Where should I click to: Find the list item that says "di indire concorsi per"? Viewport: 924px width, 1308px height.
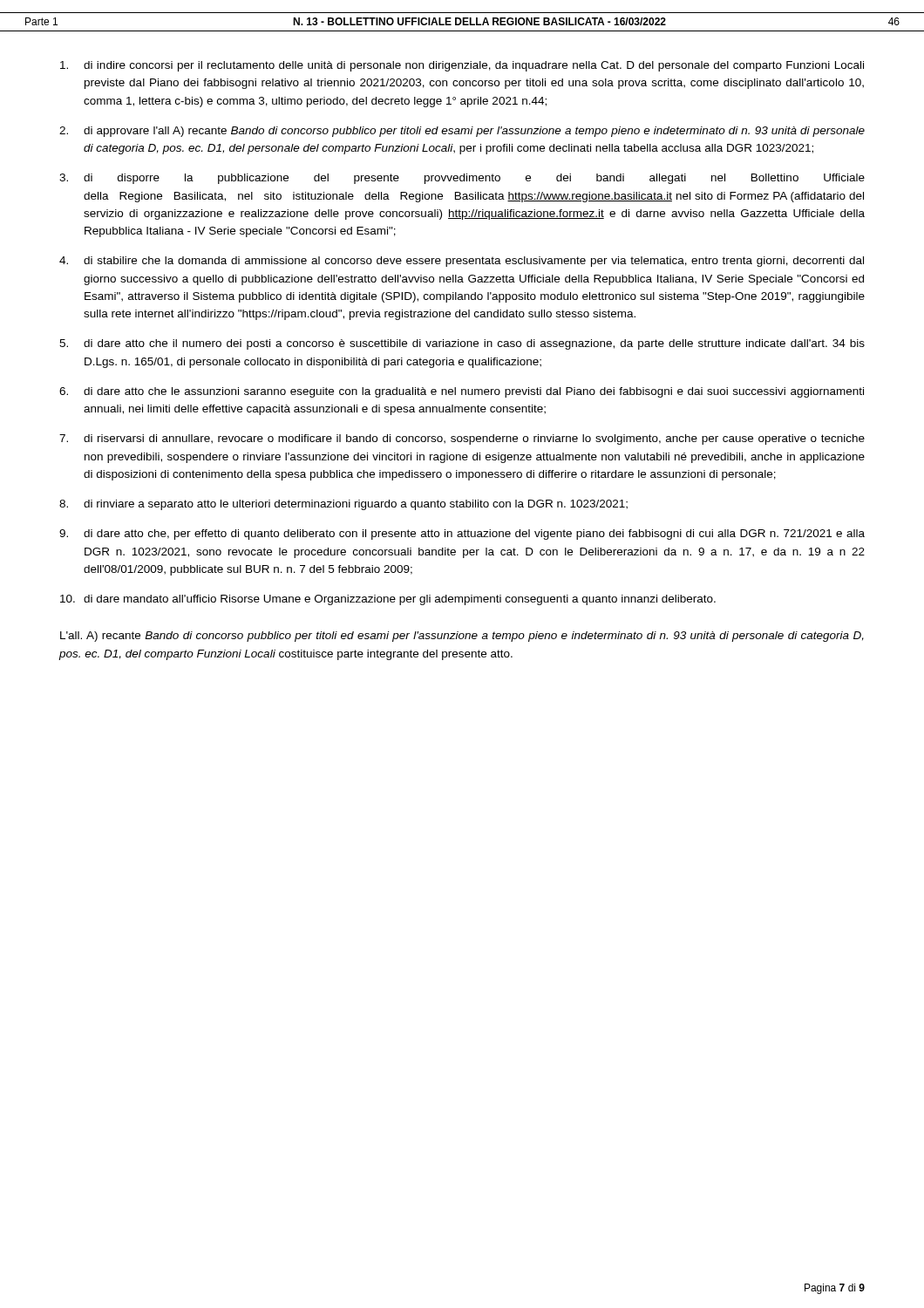pos(462,83)
